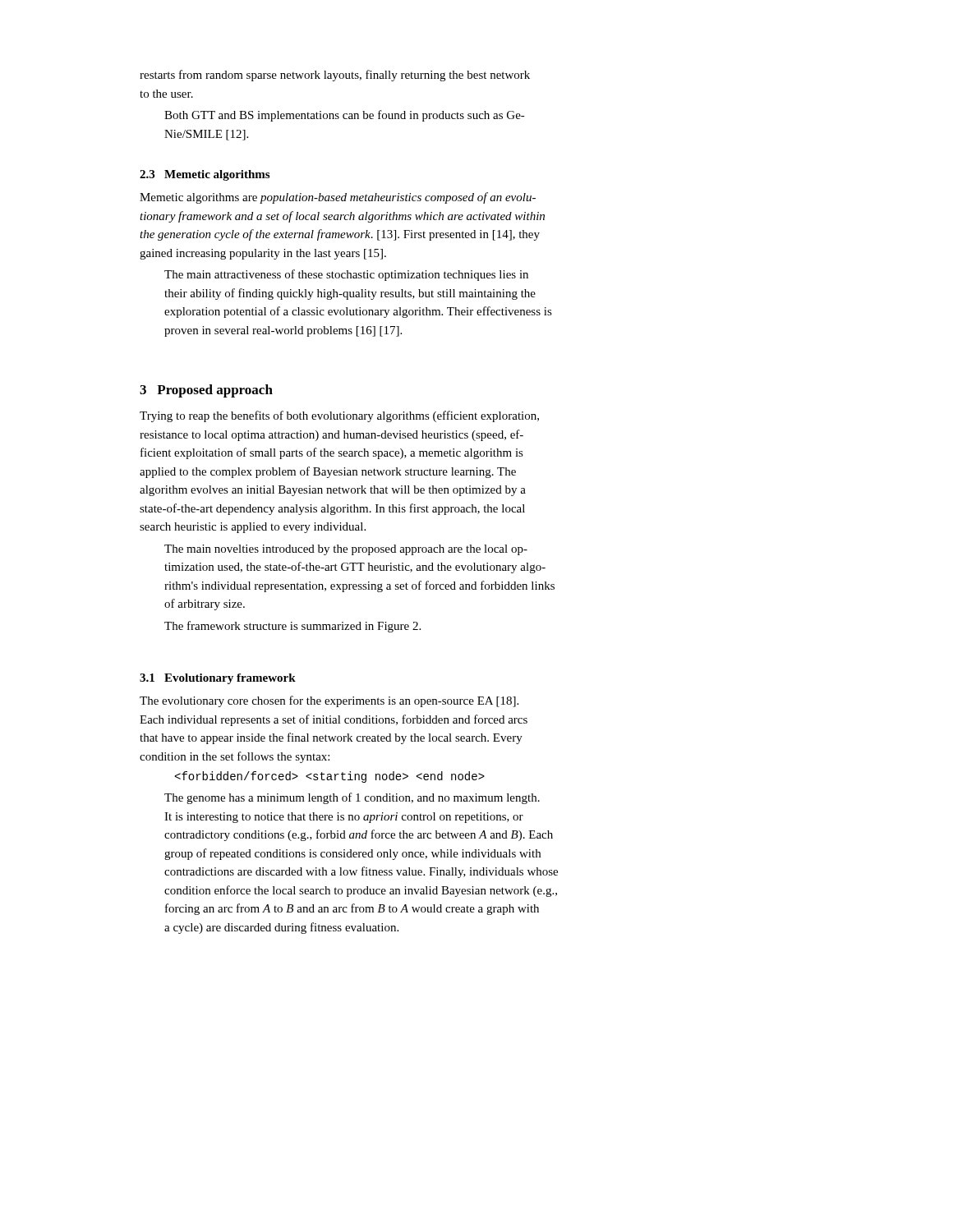This screenshot has height=1232, width=953.
Task: Select the block starting "Memetic algorithms are population-based metaheuristics"
Action: [x=476, y=225]
